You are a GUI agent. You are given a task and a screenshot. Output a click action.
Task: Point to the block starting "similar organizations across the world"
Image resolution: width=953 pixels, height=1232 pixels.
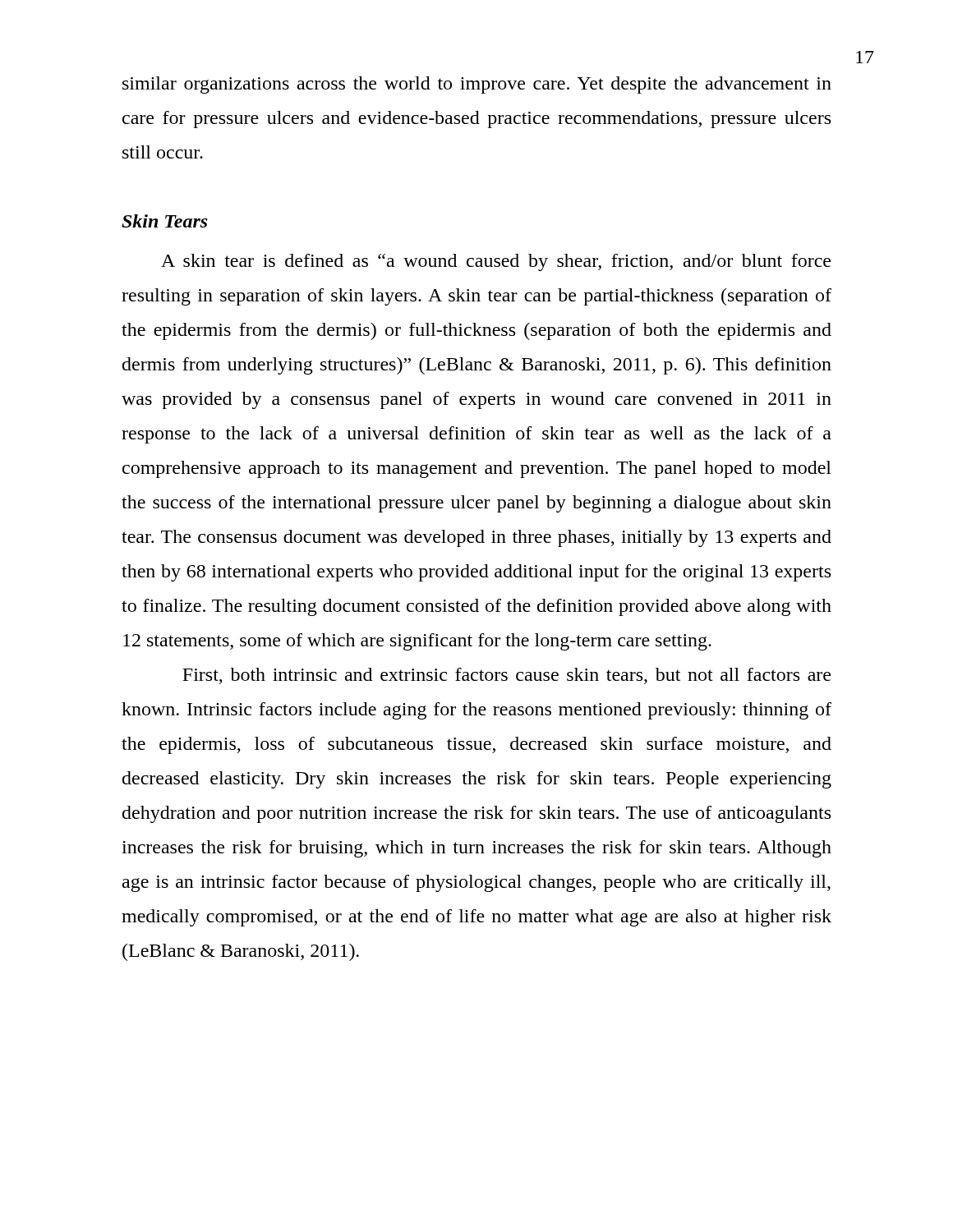tap(476, 117)
